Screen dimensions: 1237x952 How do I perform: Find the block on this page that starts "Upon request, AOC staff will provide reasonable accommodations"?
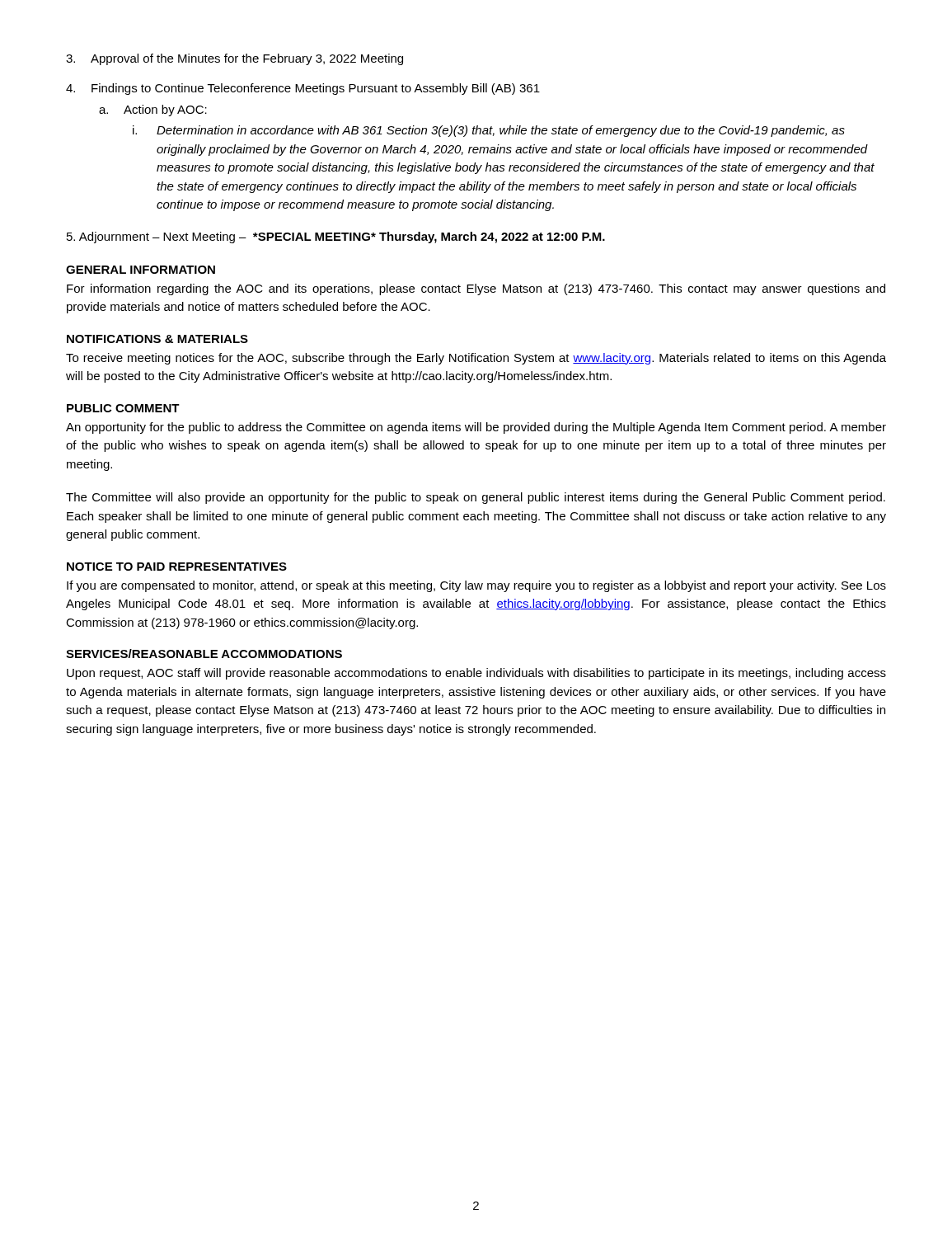pos(476,700)
